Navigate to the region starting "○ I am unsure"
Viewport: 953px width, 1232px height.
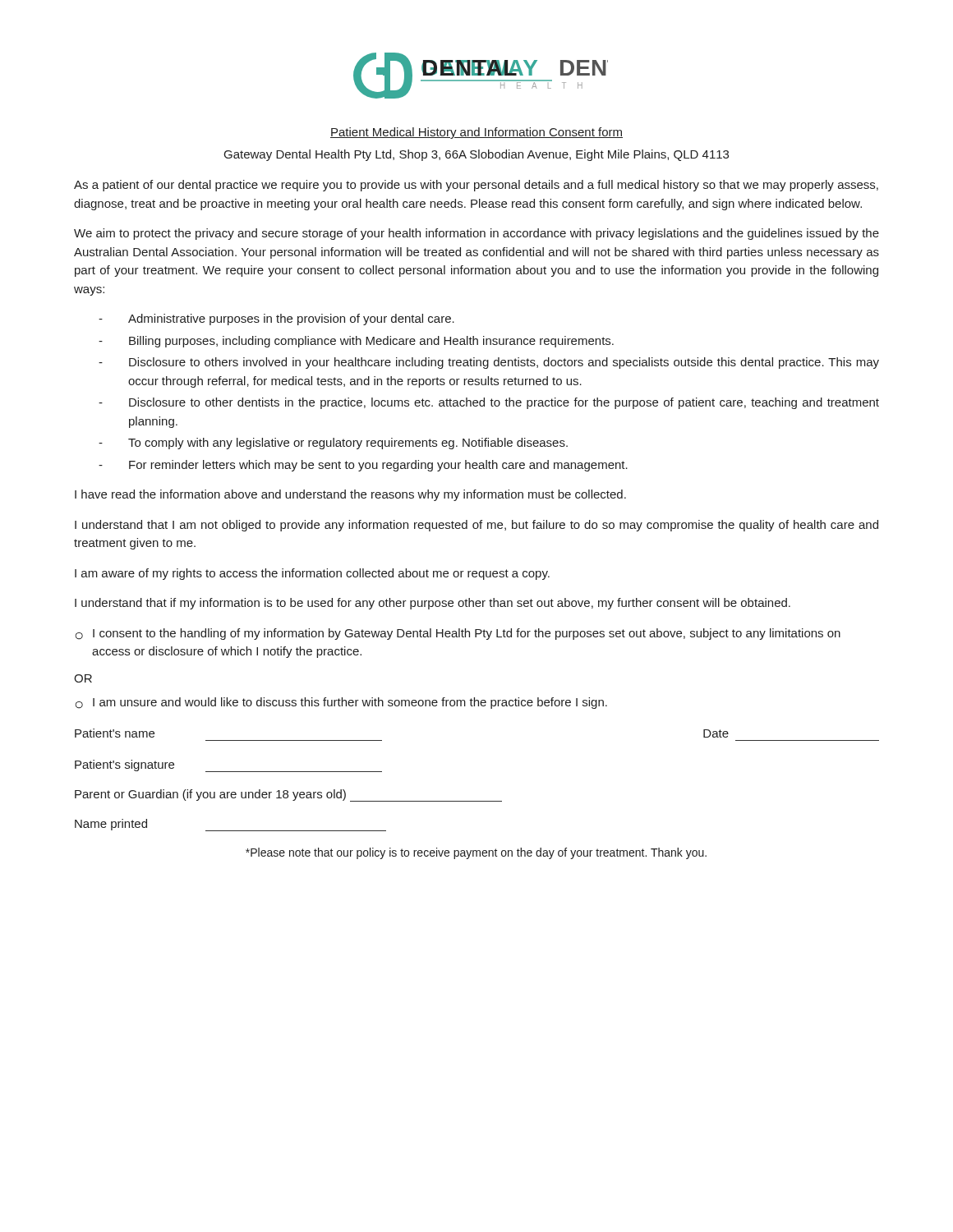click(341, 704)
